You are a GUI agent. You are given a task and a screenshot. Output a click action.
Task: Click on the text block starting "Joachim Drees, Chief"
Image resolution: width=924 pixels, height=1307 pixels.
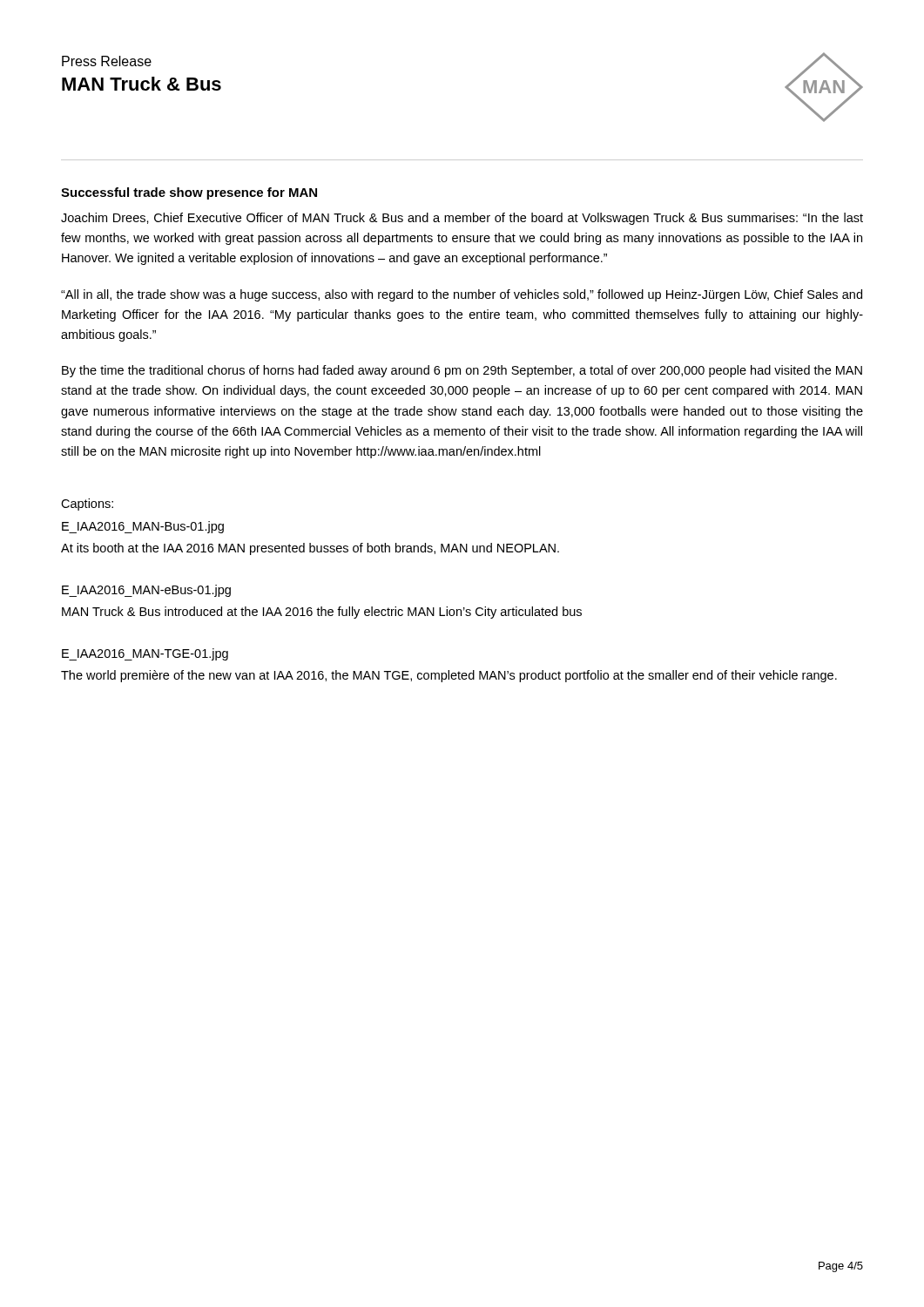[462, 238]
